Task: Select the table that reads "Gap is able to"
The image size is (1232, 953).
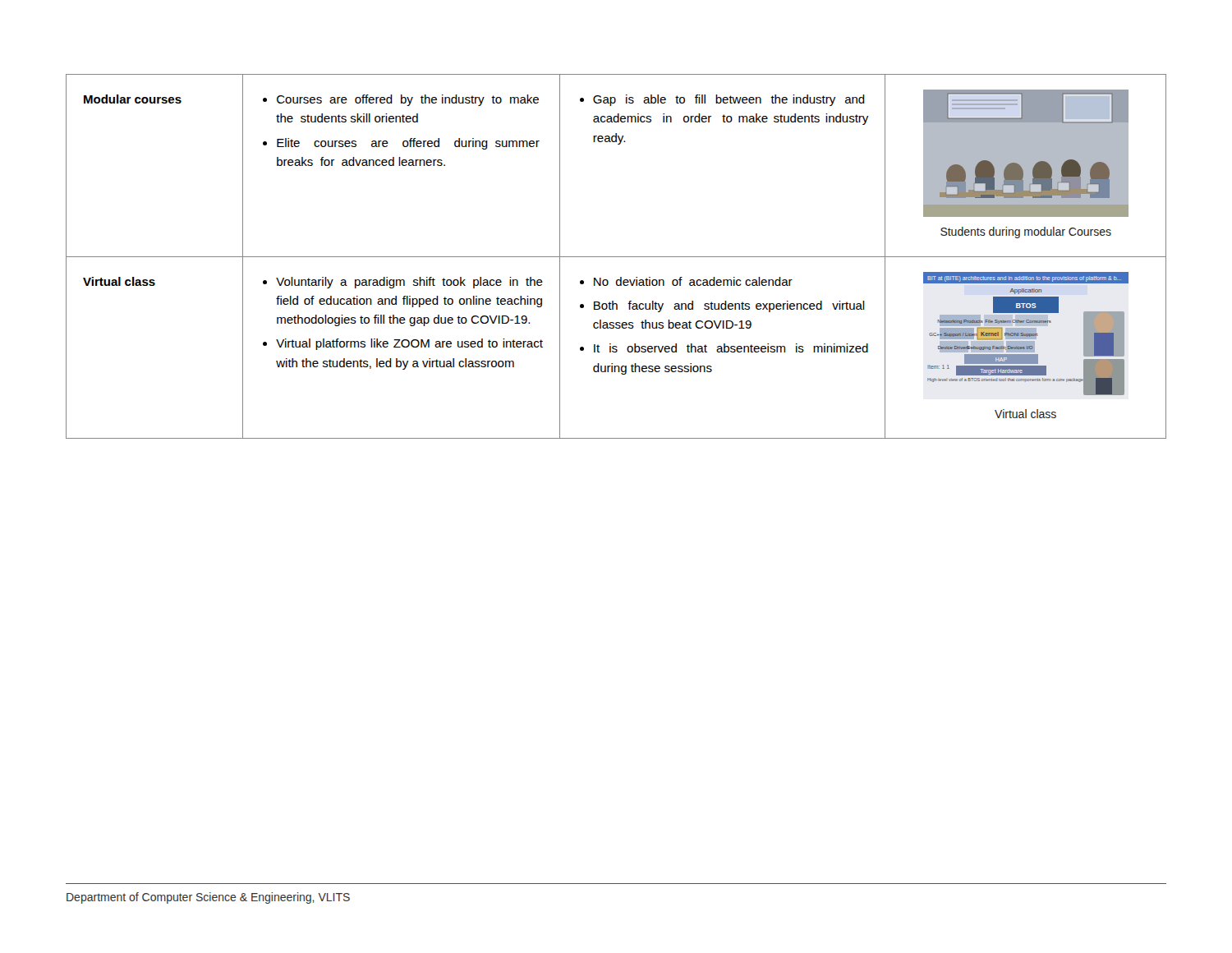Action: 616,256
